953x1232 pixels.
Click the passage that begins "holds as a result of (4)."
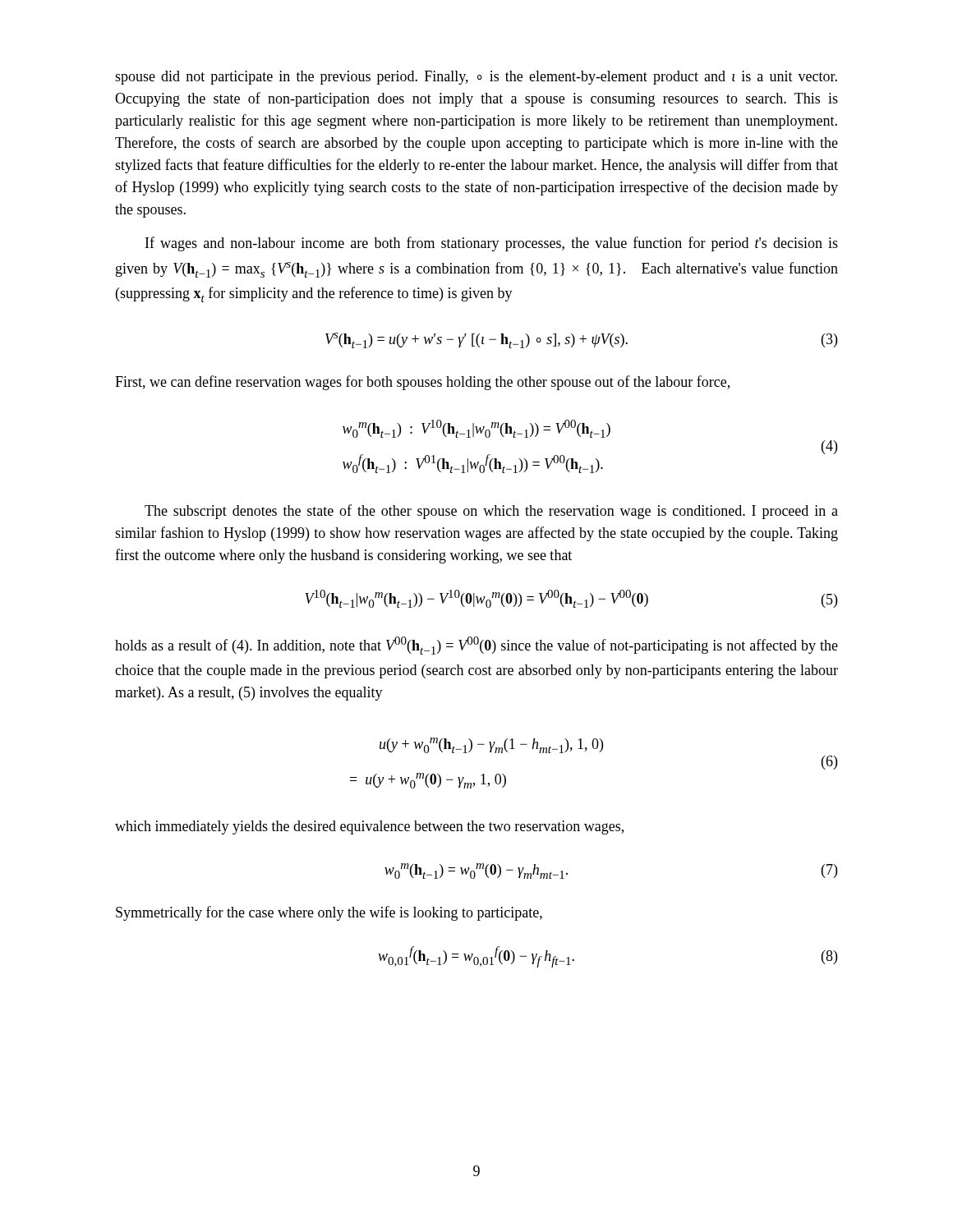click(476, 667)
